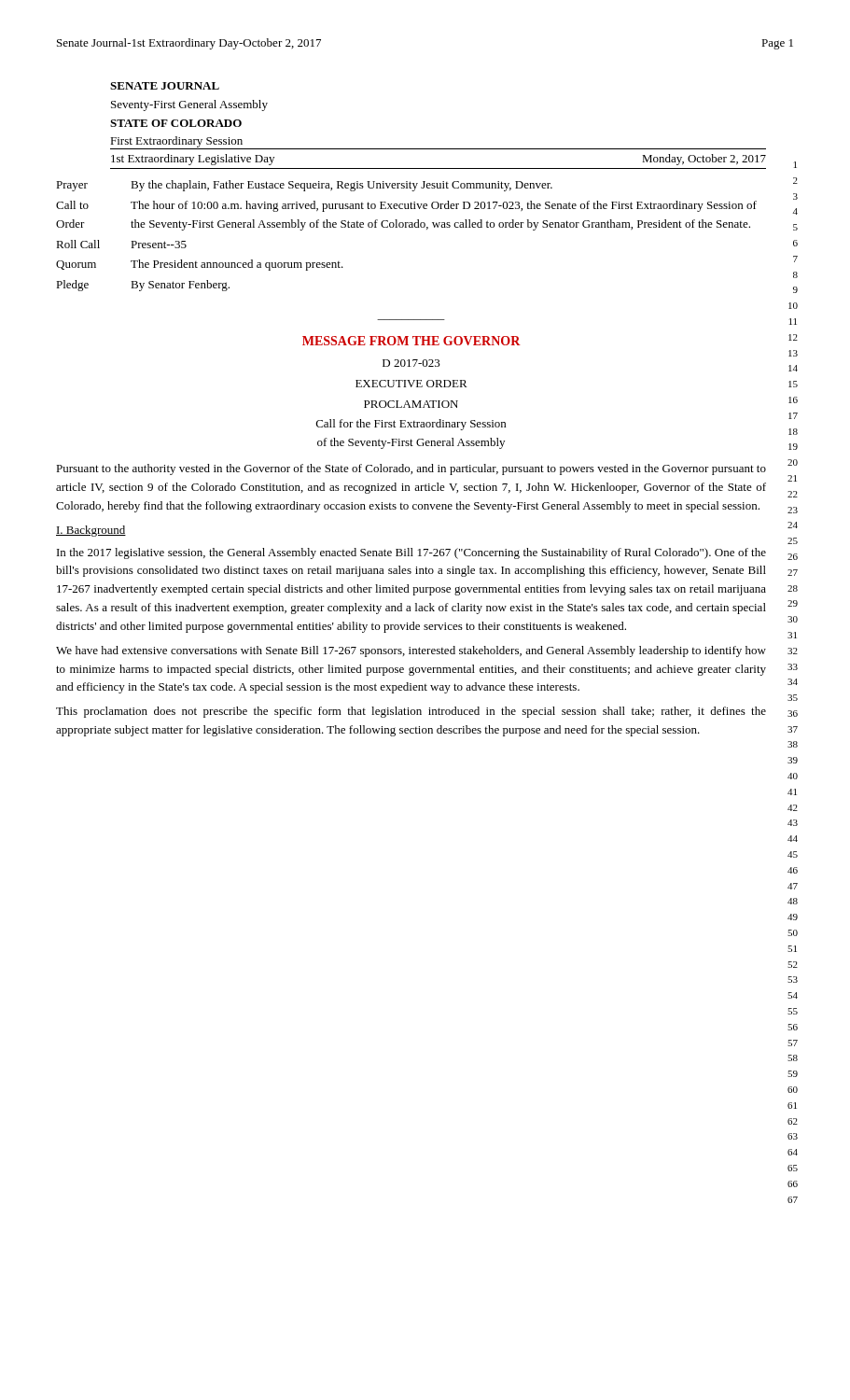Locate the text block starting "This proclamation does not prescribe the specific"

(x=411, y=720)
